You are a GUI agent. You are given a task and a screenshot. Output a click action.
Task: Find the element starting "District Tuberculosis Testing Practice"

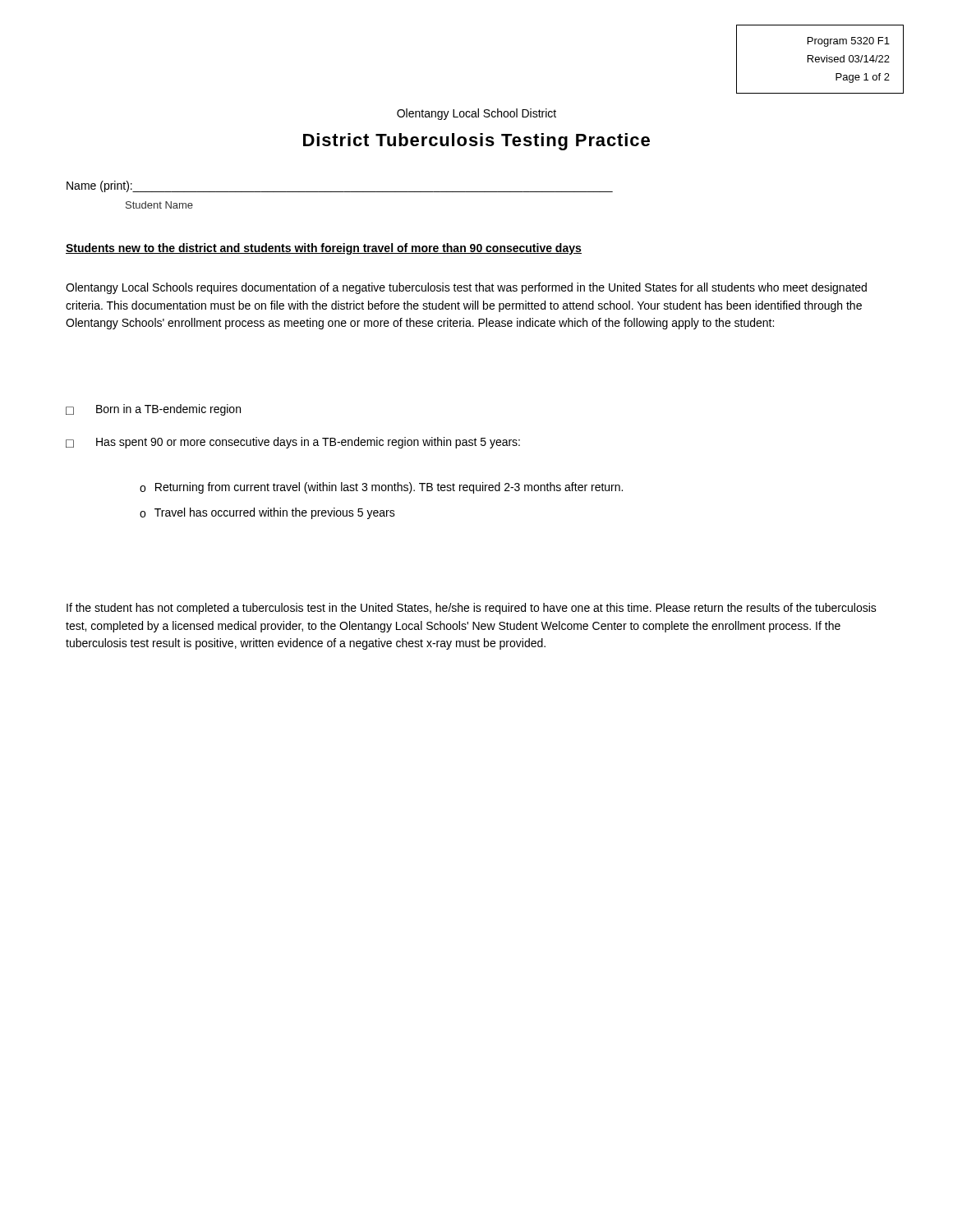(x=476, y=140)
